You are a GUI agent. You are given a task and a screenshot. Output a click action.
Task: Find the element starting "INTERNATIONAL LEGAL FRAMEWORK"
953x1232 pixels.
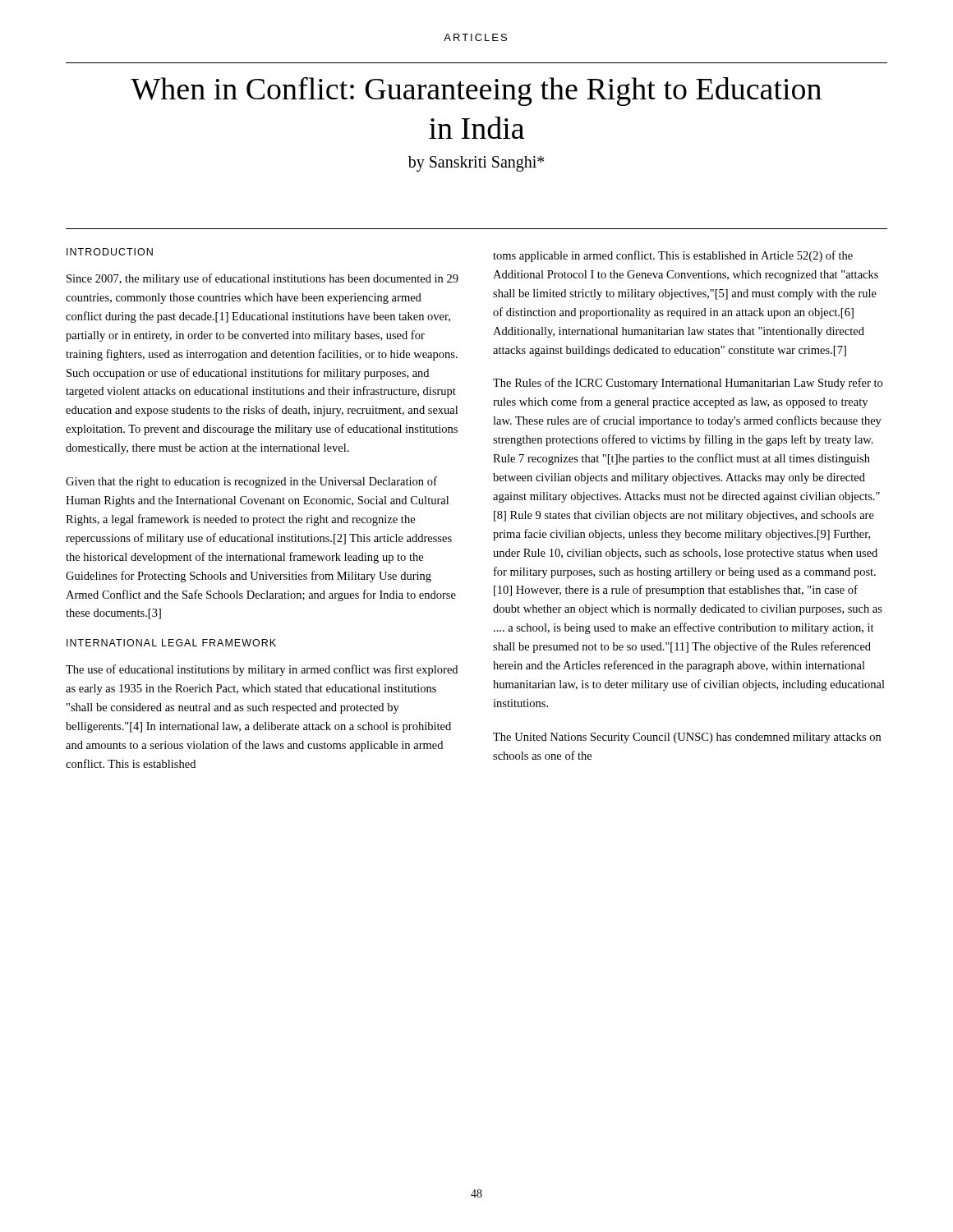(x=171, y=643)
